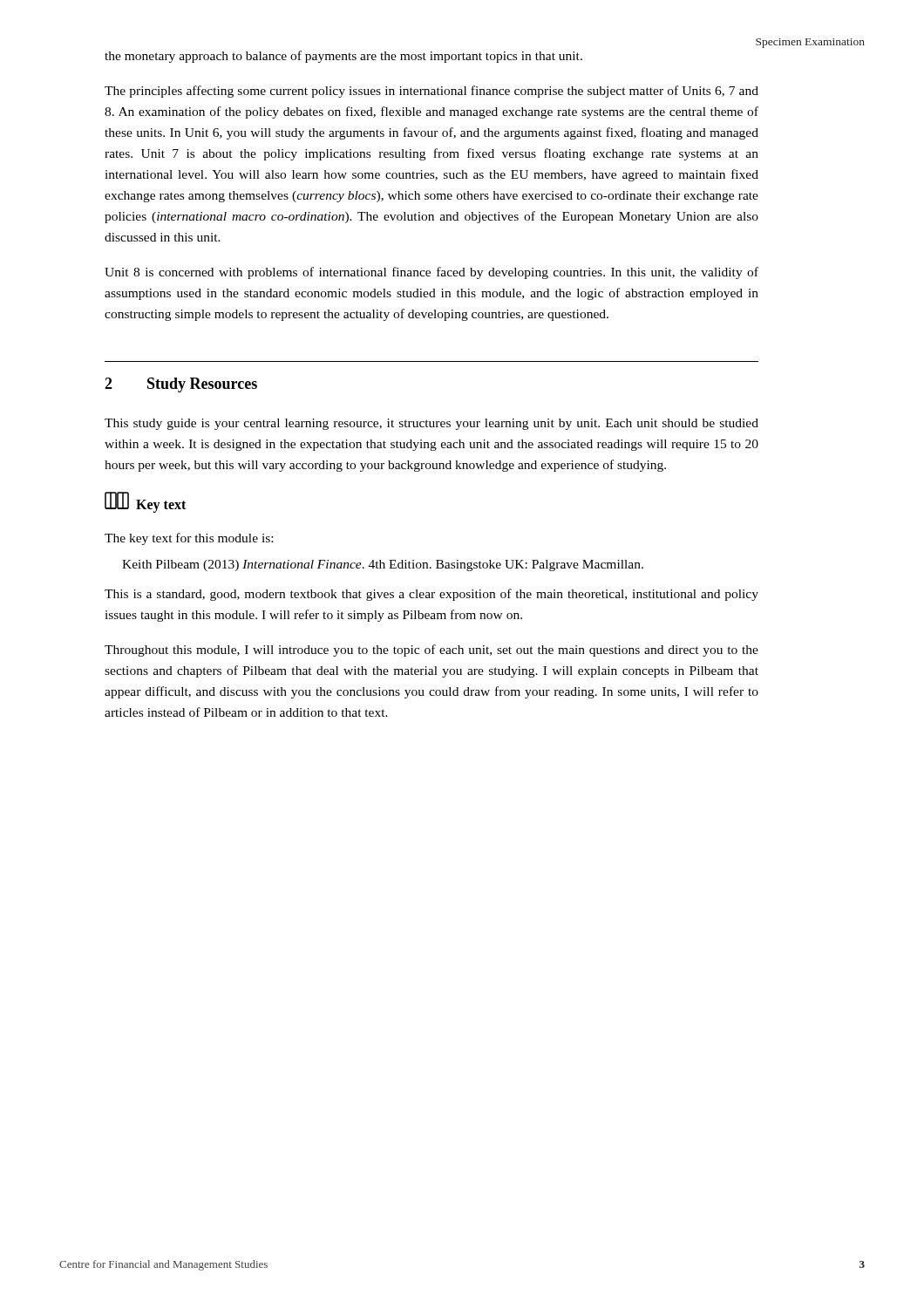The image size is (924, 1308).
Task: Point to the block beginning "Keith Pilbeam (2013) International Finance. 4th"
Action: tap(383, 564)
